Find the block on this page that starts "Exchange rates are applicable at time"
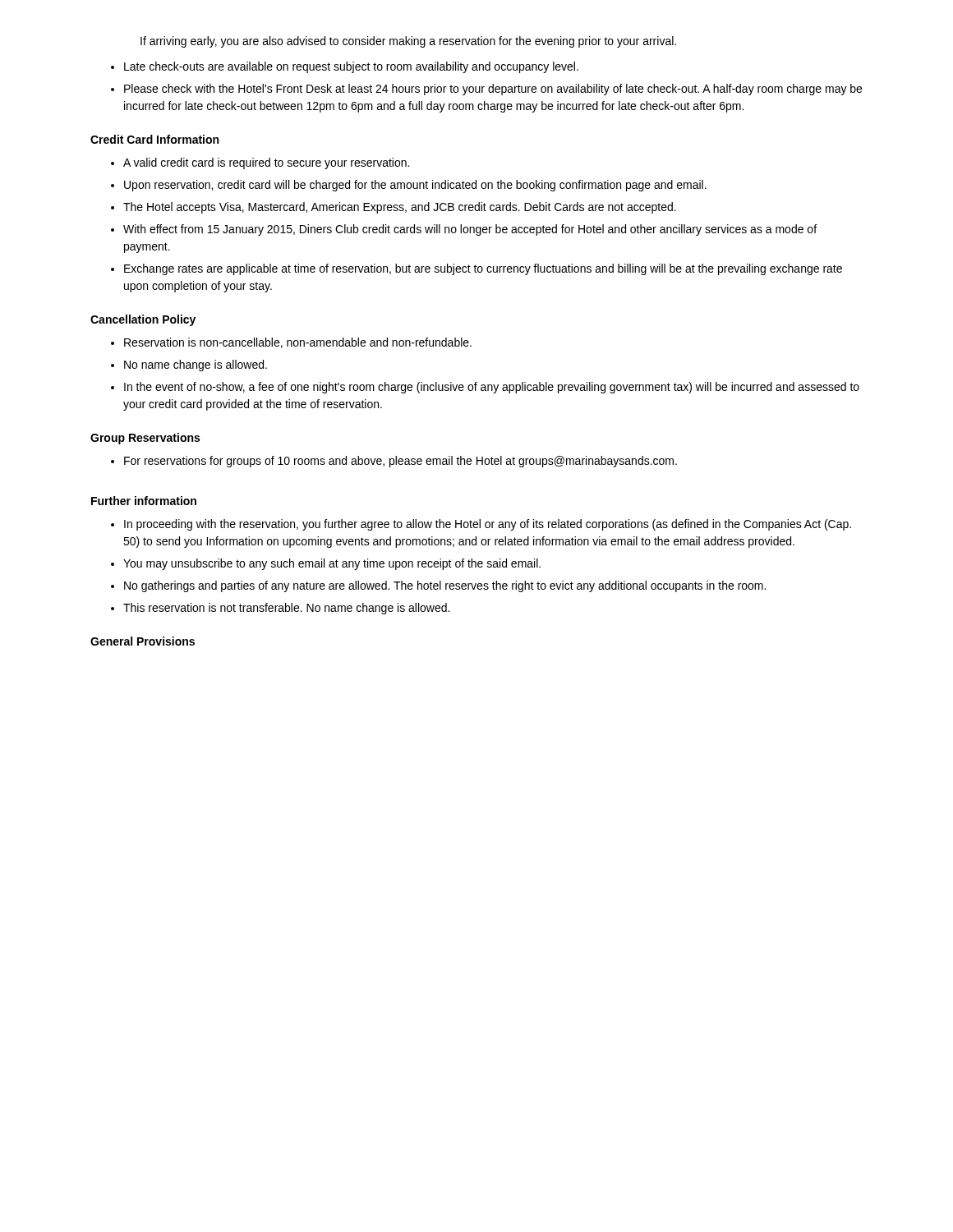953x1232 pixels. 483,277
